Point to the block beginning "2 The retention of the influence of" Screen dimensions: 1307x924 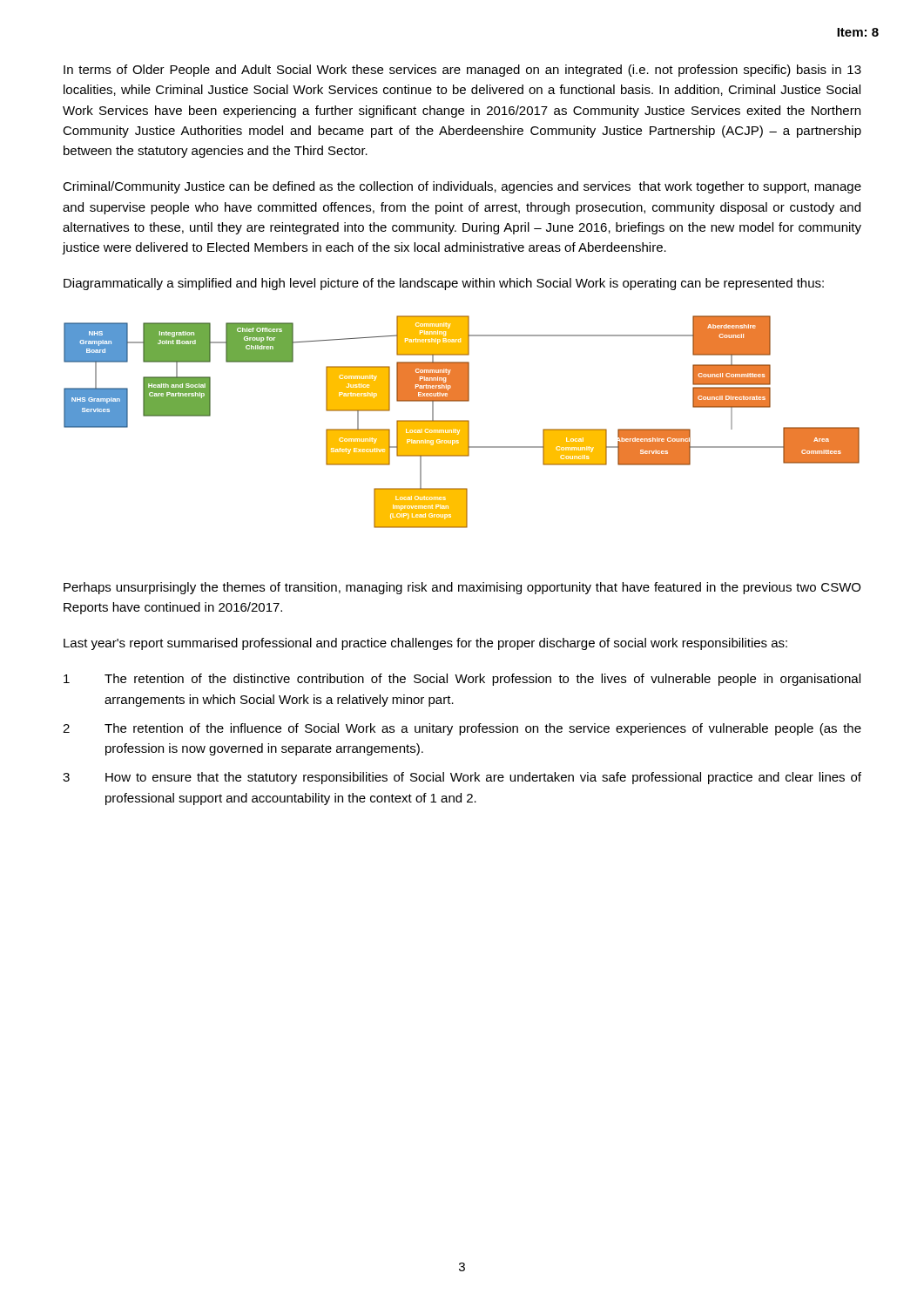click(462, 738)
